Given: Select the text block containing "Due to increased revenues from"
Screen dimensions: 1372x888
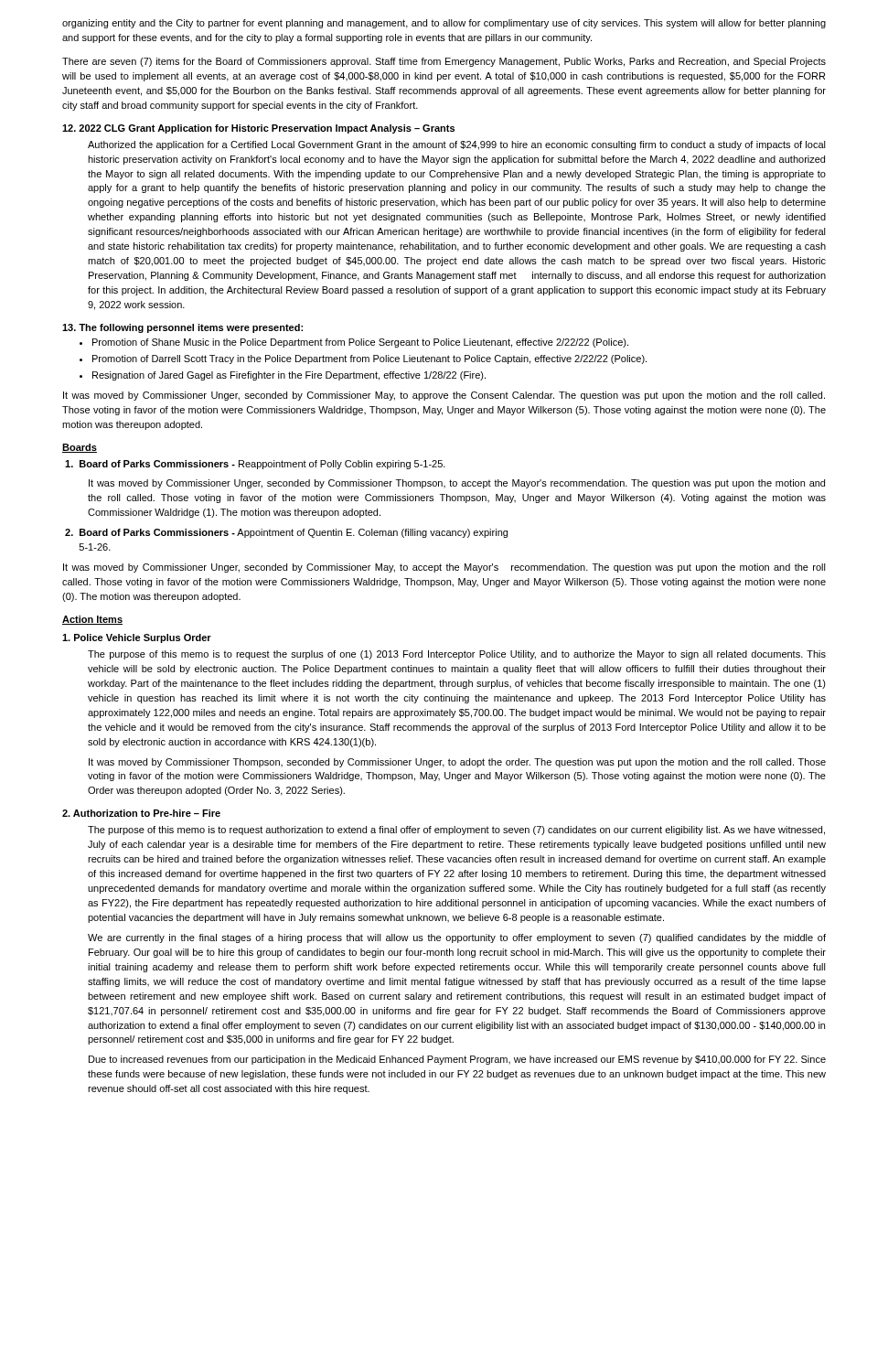Looking at the screenshot, I should [x=457, y=1075].
